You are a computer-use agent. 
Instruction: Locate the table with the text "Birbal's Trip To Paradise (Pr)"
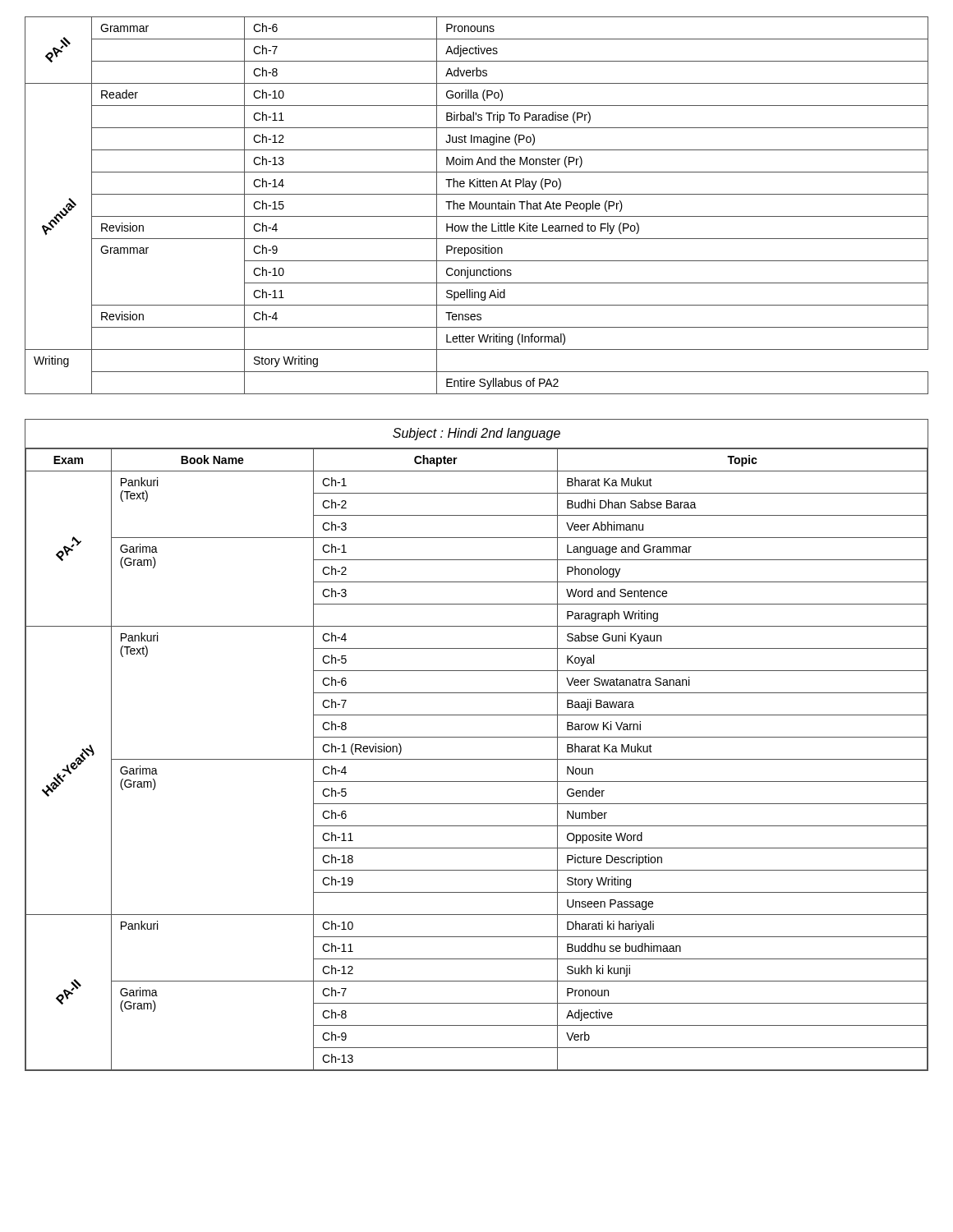476,205
